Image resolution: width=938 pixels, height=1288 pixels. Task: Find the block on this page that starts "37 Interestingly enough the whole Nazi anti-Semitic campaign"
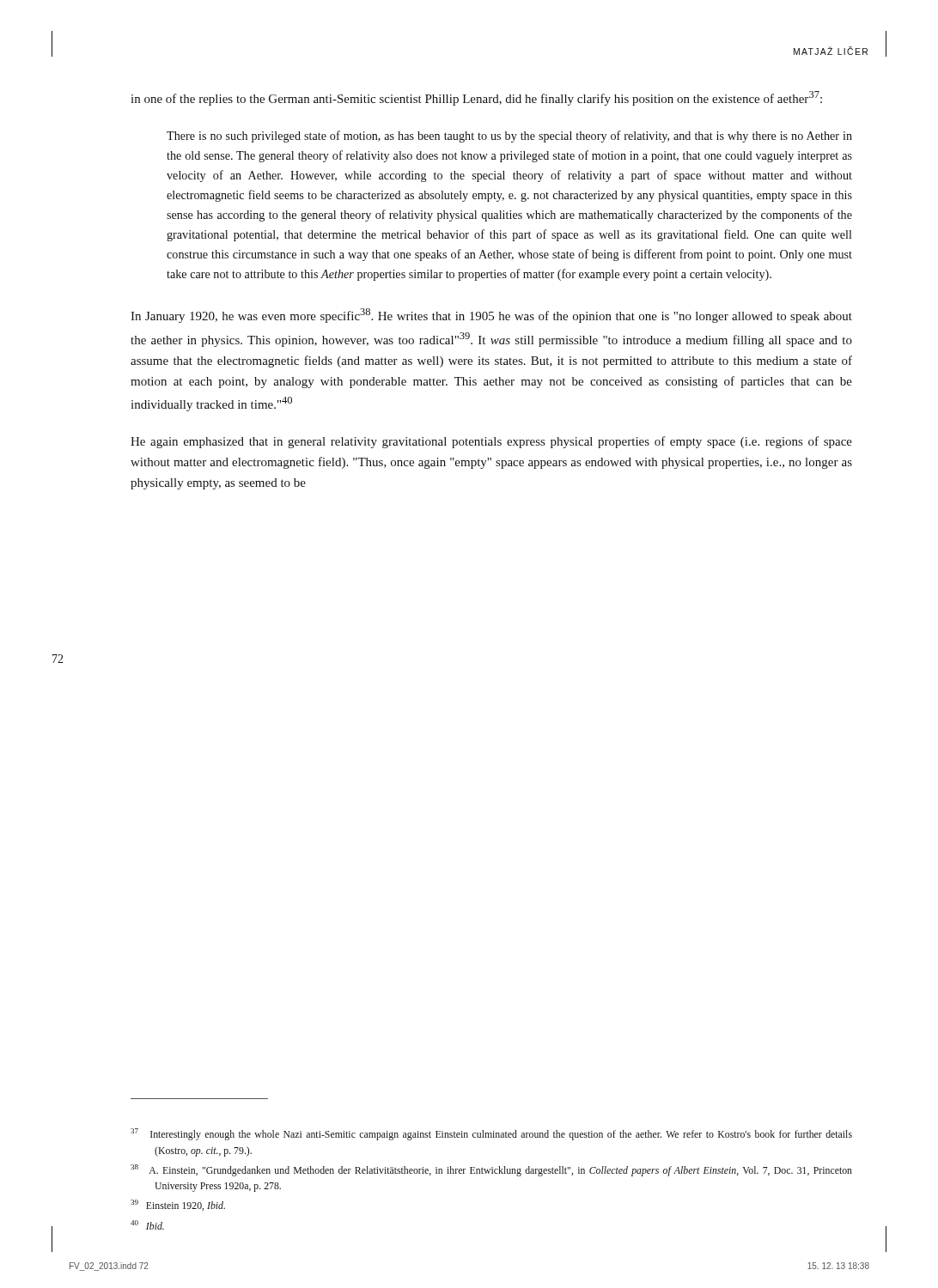coord(491,1142)
